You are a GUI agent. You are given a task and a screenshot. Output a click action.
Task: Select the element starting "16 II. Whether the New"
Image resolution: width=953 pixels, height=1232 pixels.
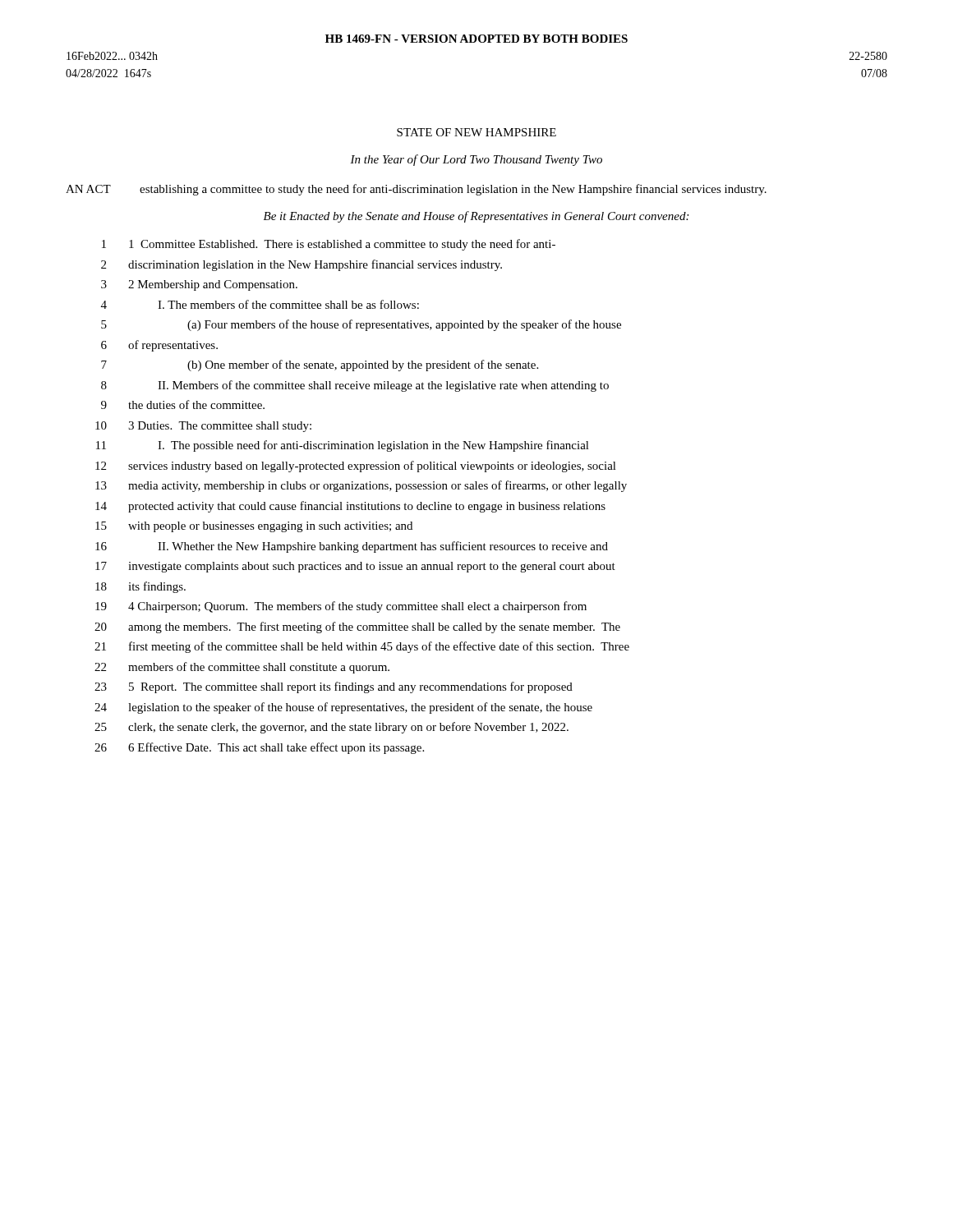476,546
